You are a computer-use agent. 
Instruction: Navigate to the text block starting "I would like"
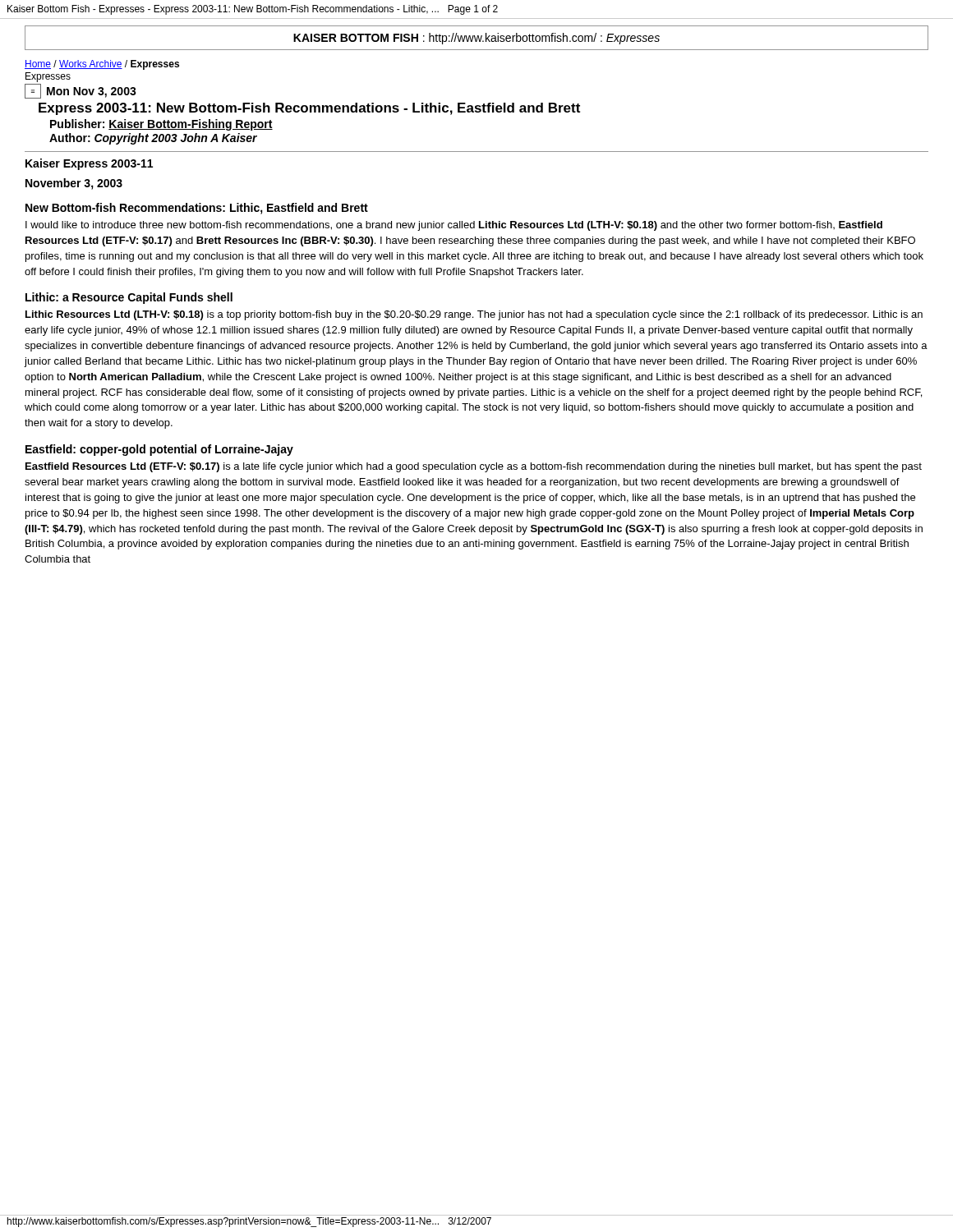click(x=474, y=248)
